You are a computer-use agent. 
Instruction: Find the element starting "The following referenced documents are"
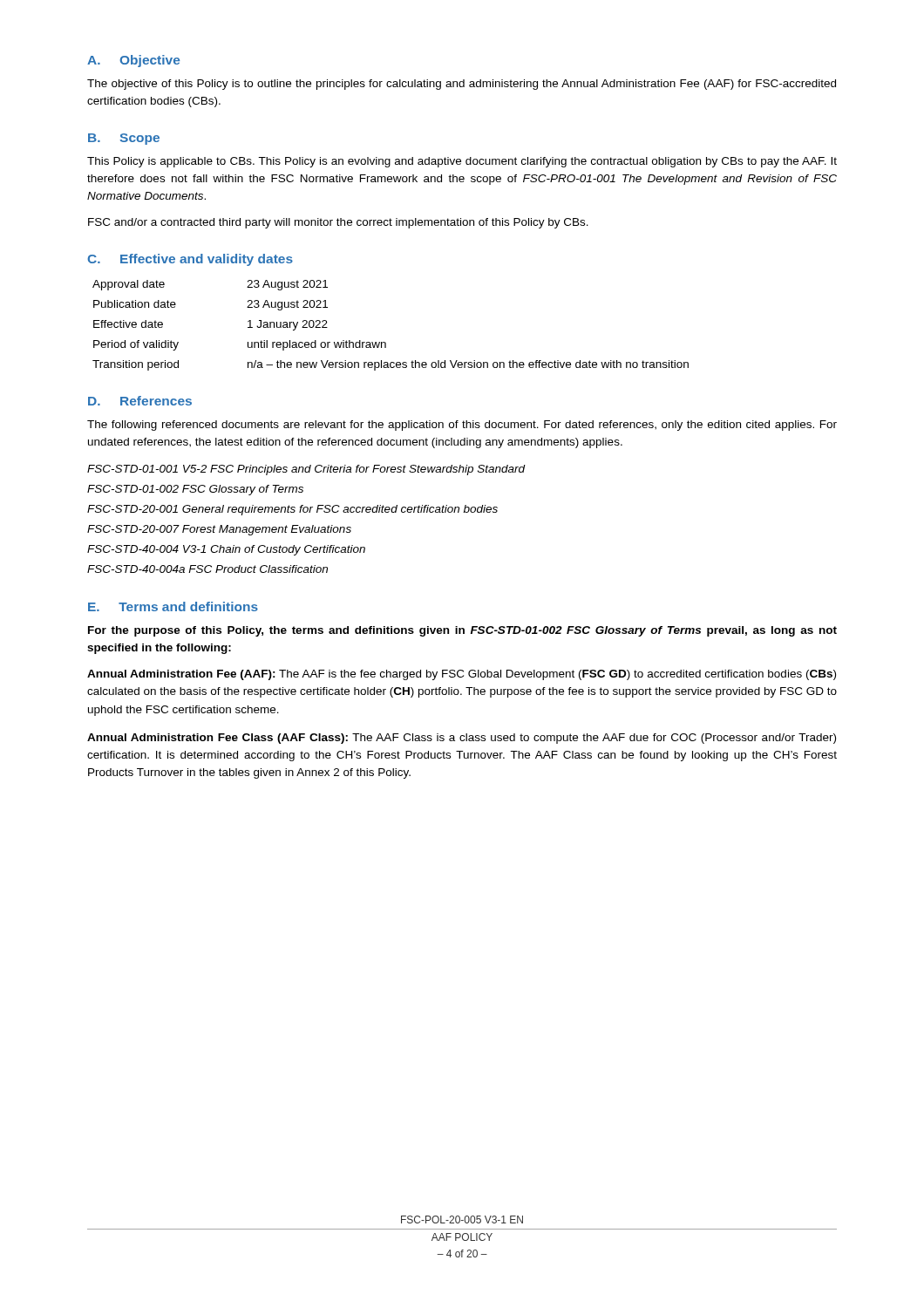(462, 433)
